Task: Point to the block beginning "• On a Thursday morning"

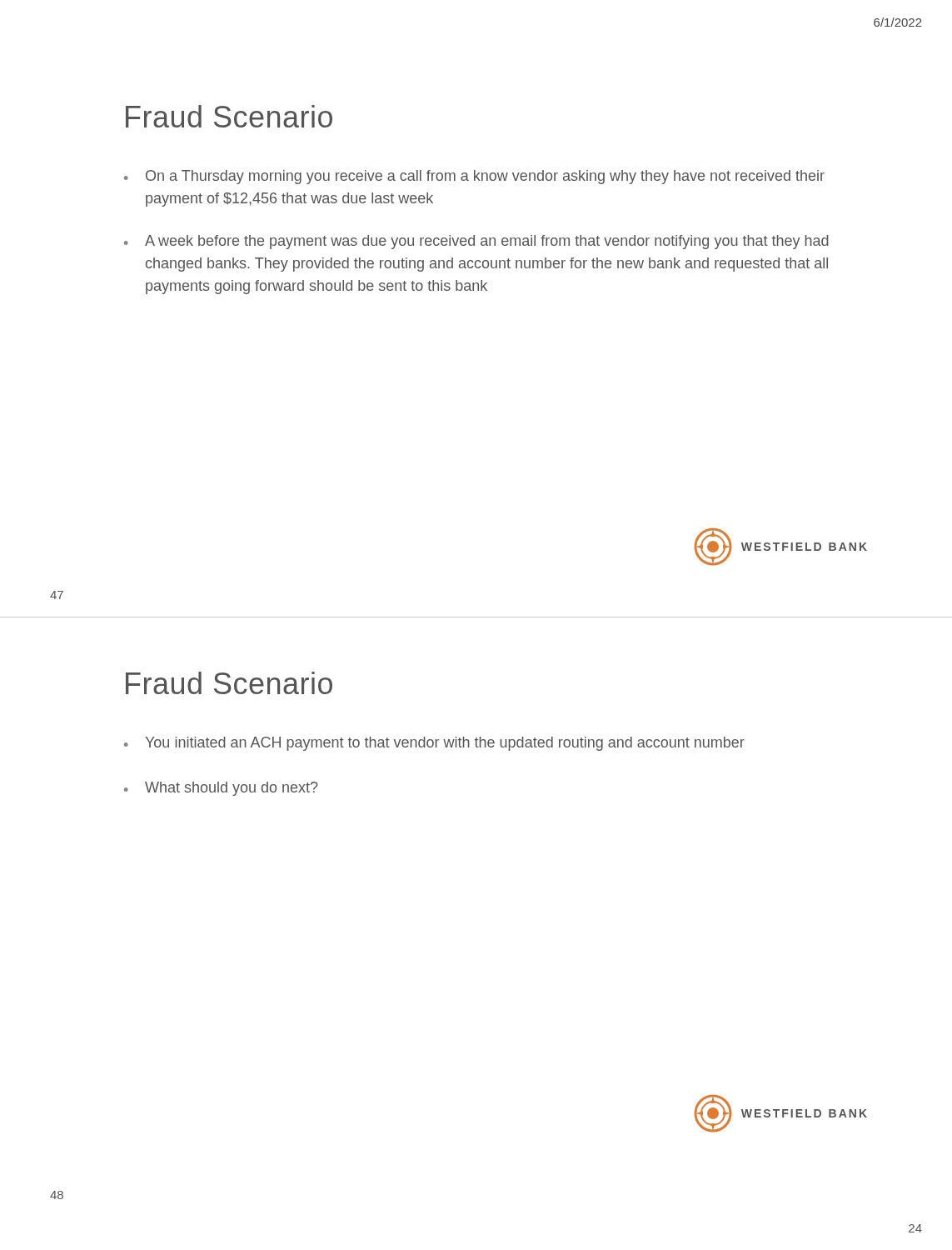Action: [496, 188]
